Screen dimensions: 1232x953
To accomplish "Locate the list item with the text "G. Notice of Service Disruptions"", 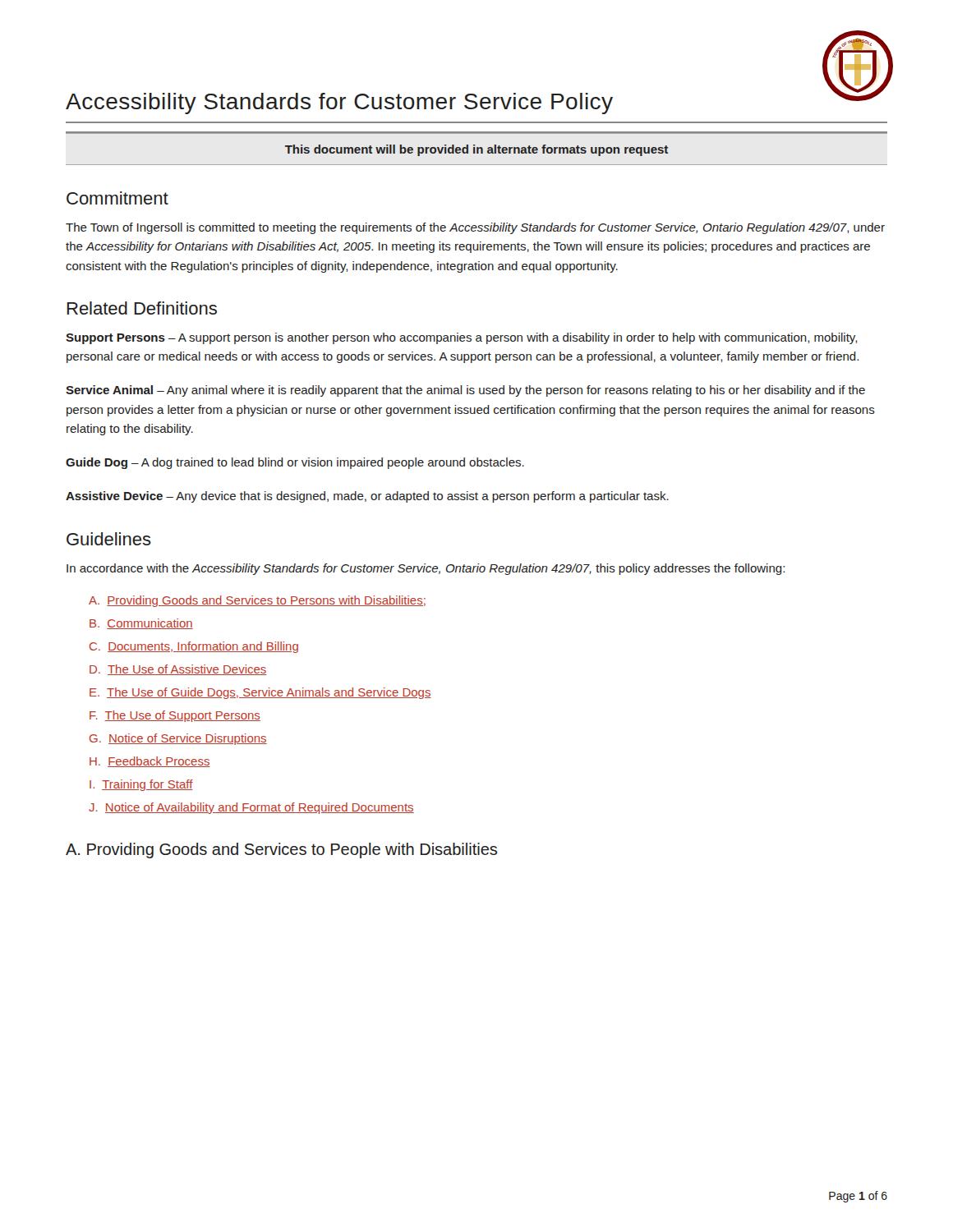I will pyautogui.click(x=178, y=739).
